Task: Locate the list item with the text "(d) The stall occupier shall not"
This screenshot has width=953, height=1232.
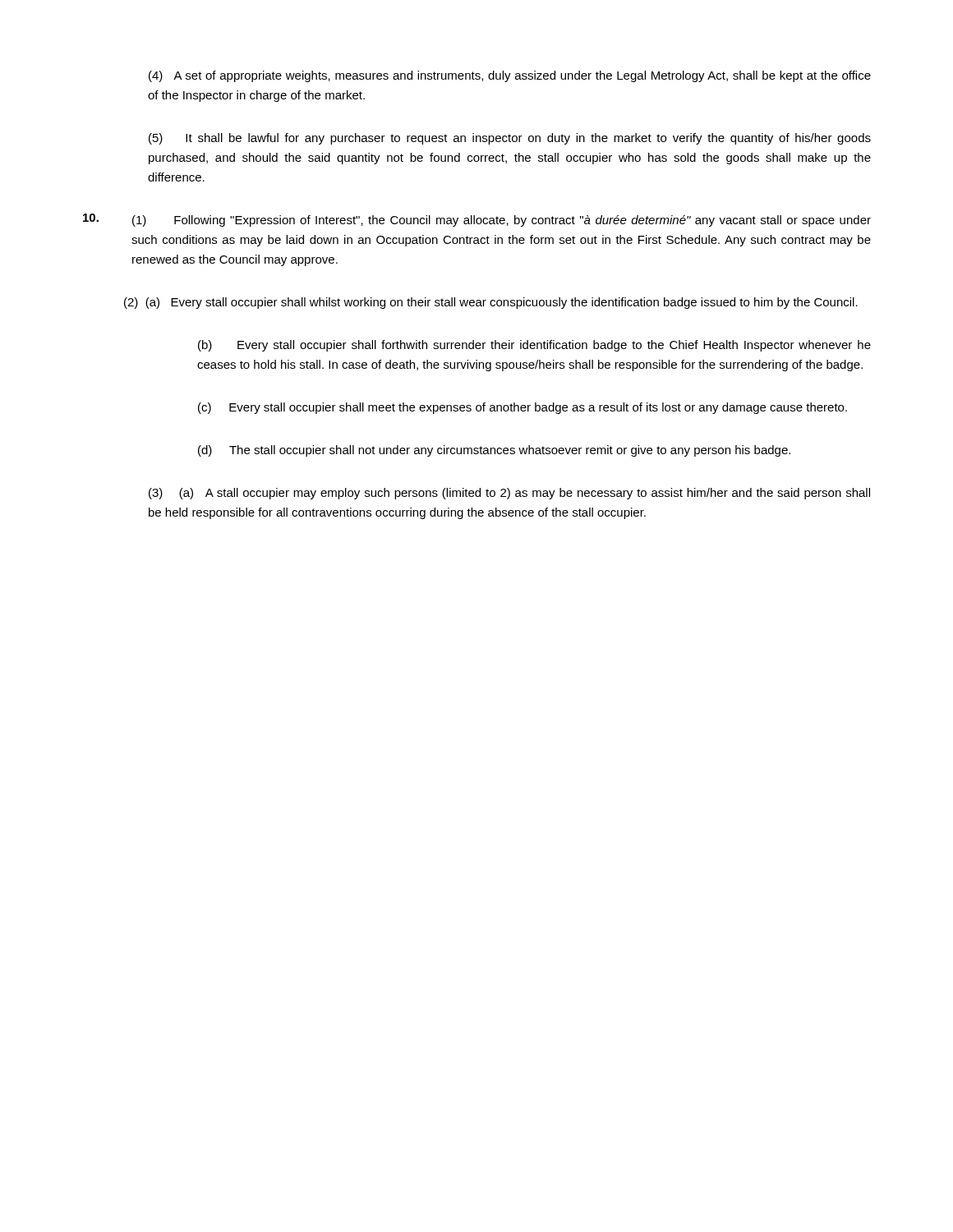Action: tap(494, 450)
